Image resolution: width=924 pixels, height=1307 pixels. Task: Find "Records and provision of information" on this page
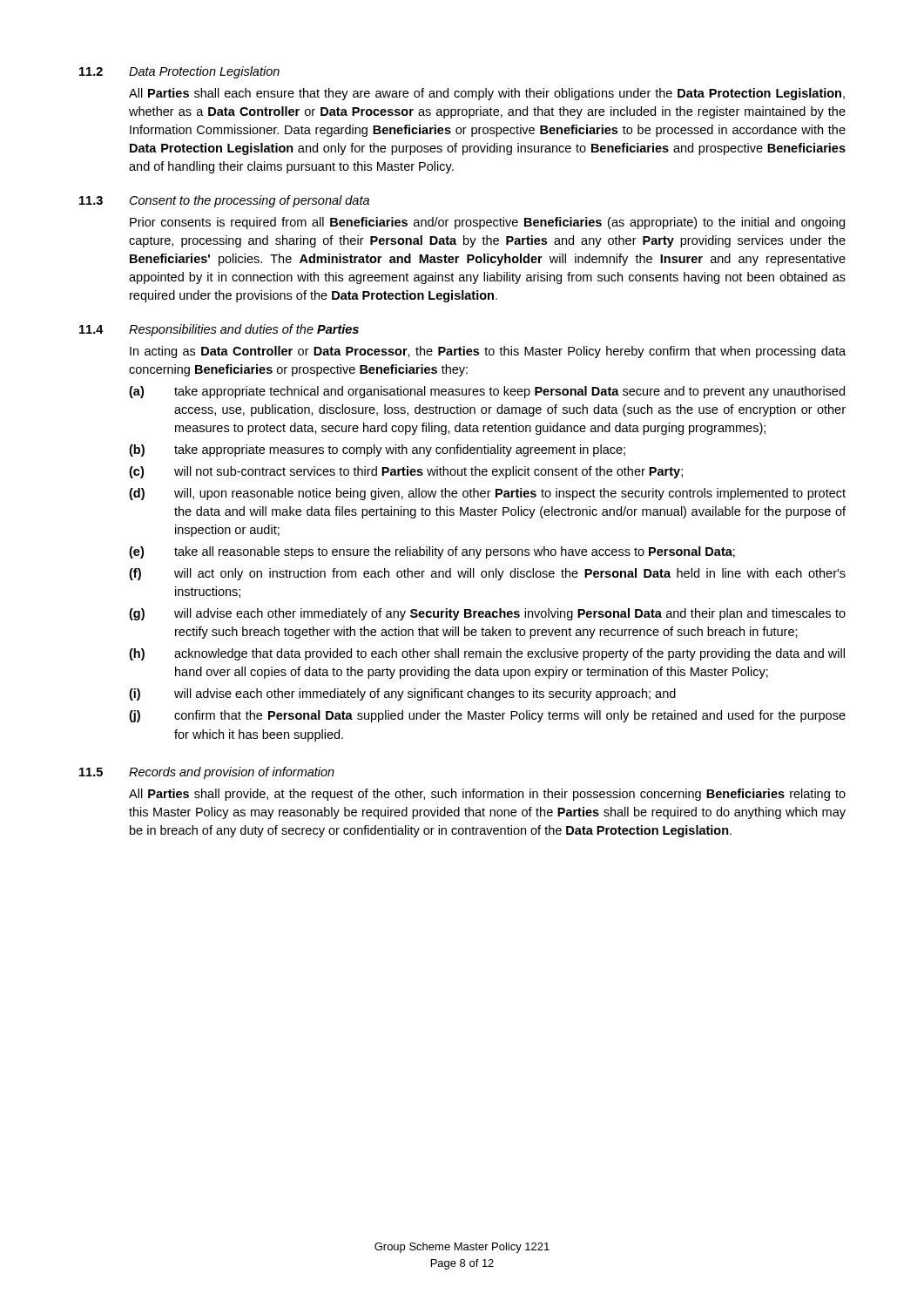point(232,772)
